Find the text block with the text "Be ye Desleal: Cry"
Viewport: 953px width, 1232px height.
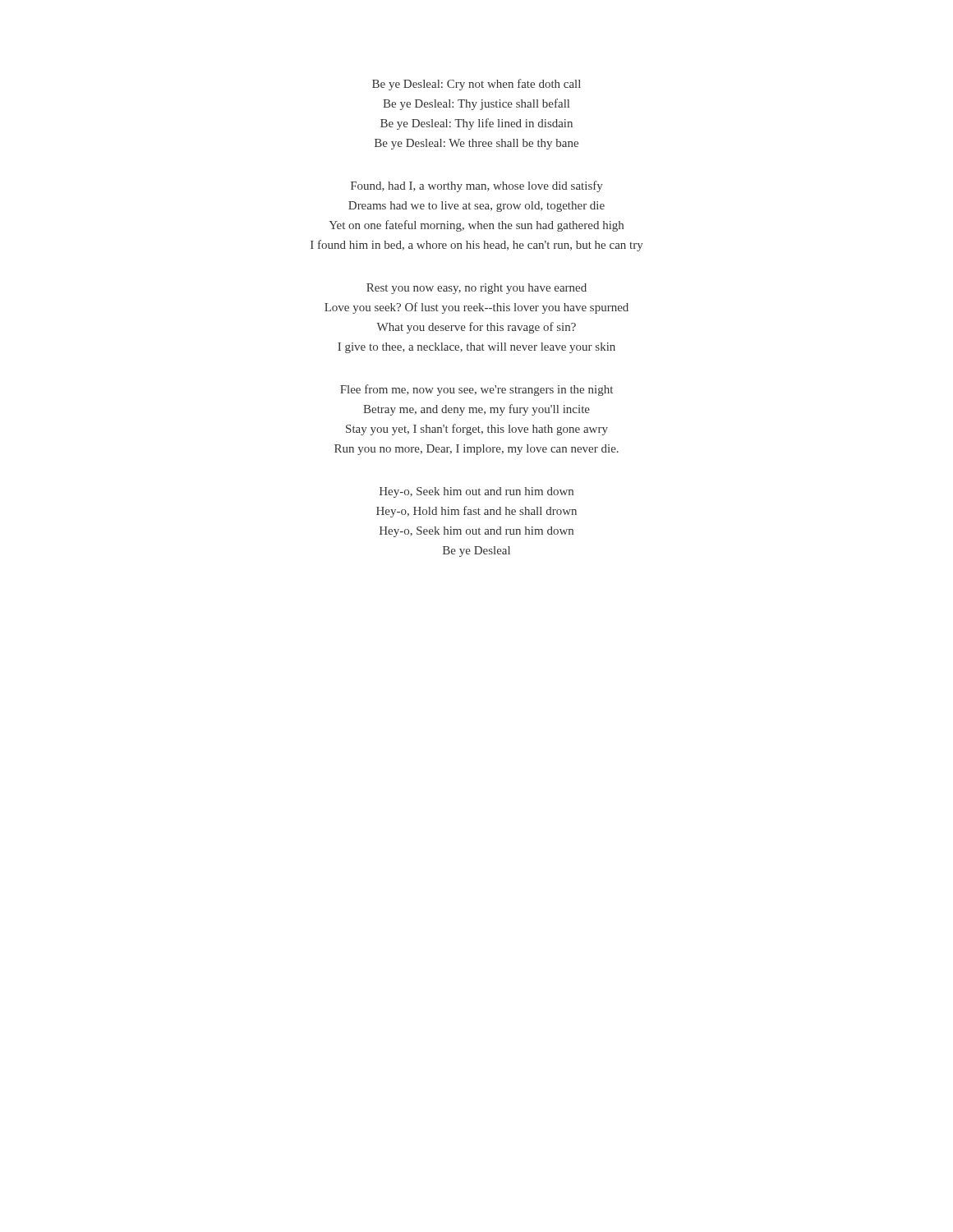click(x=476, y=113)
